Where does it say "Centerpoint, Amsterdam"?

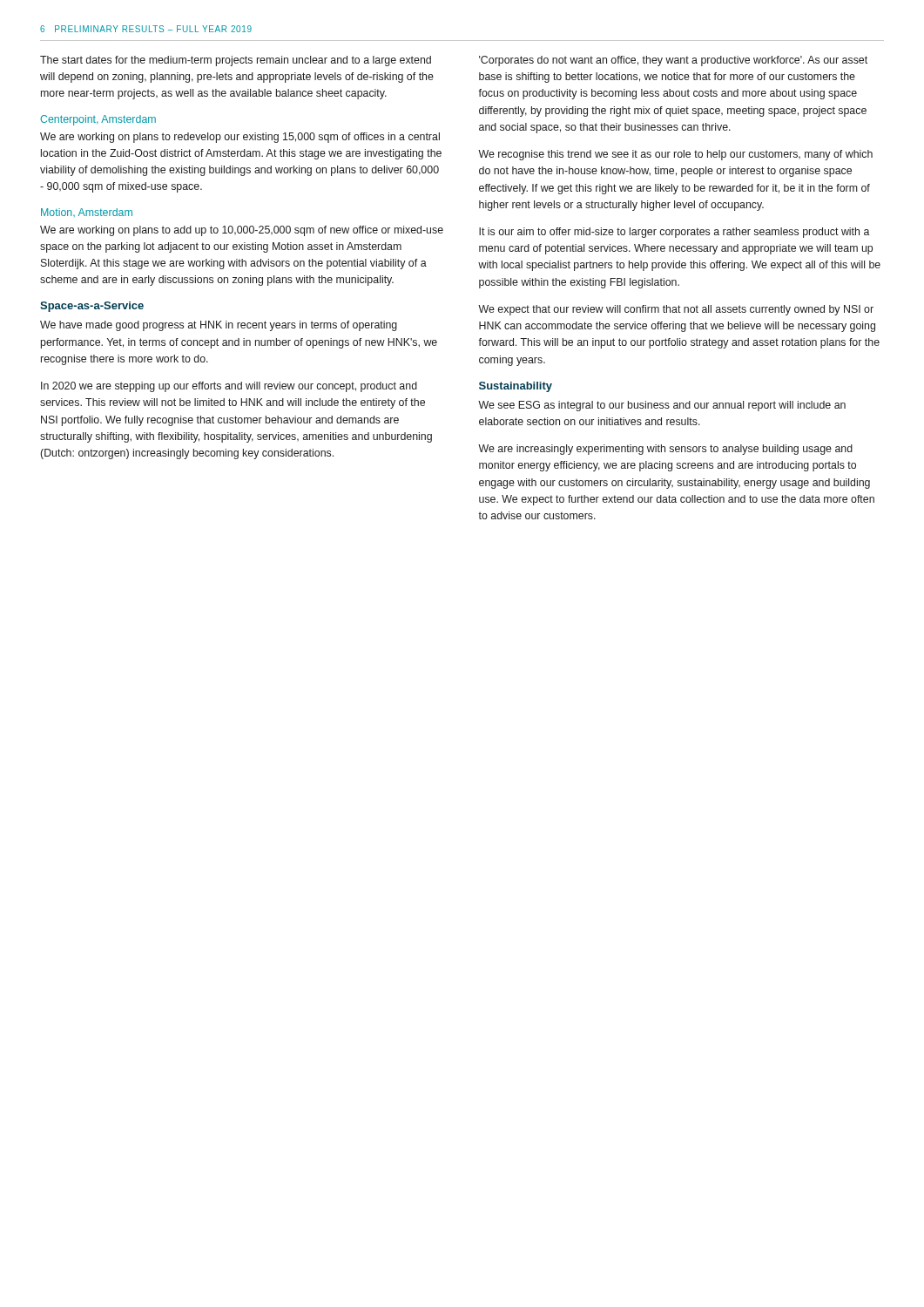98,119
